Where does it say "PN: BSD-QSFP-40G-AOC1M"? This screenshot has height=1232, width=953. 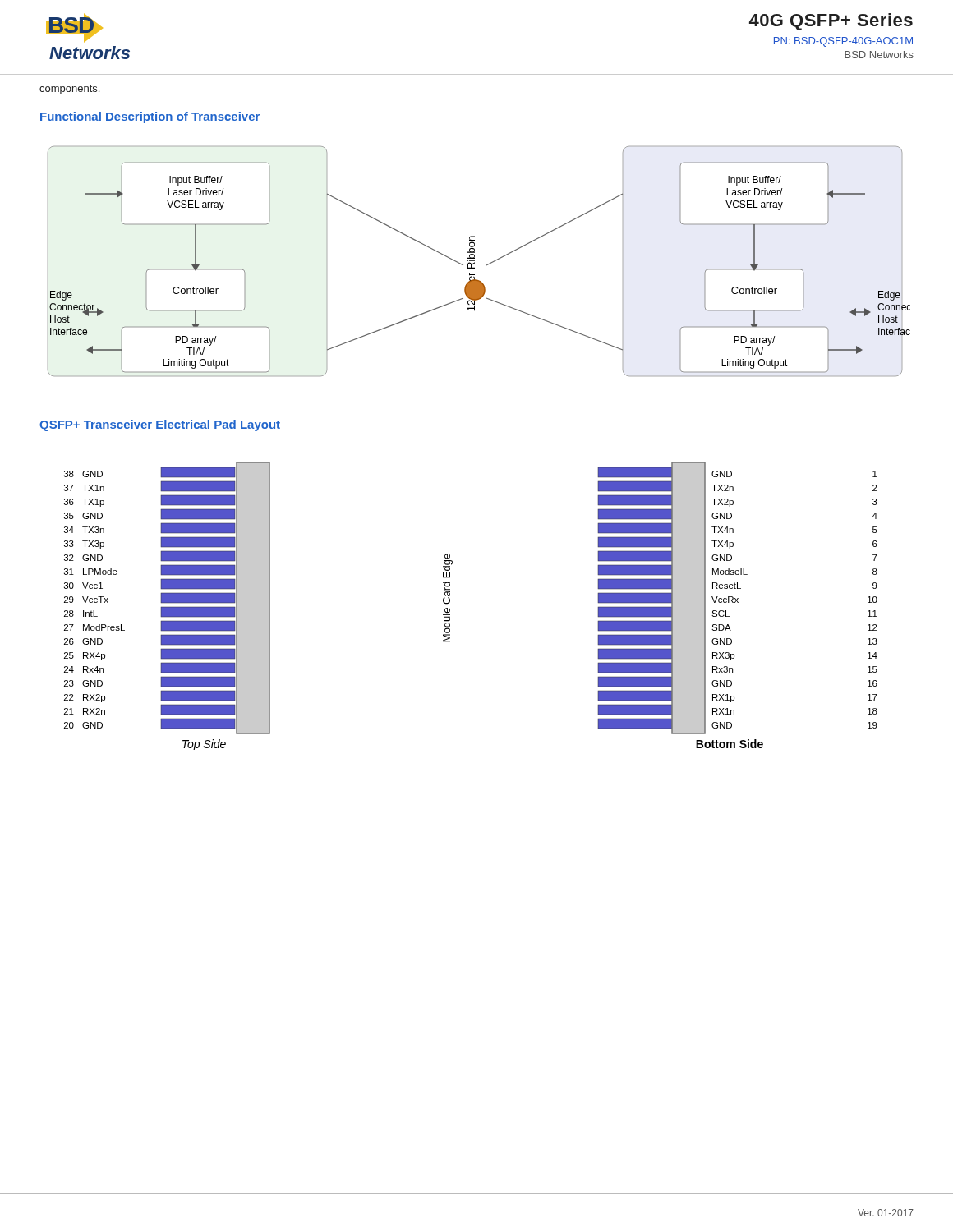[843, 41]
